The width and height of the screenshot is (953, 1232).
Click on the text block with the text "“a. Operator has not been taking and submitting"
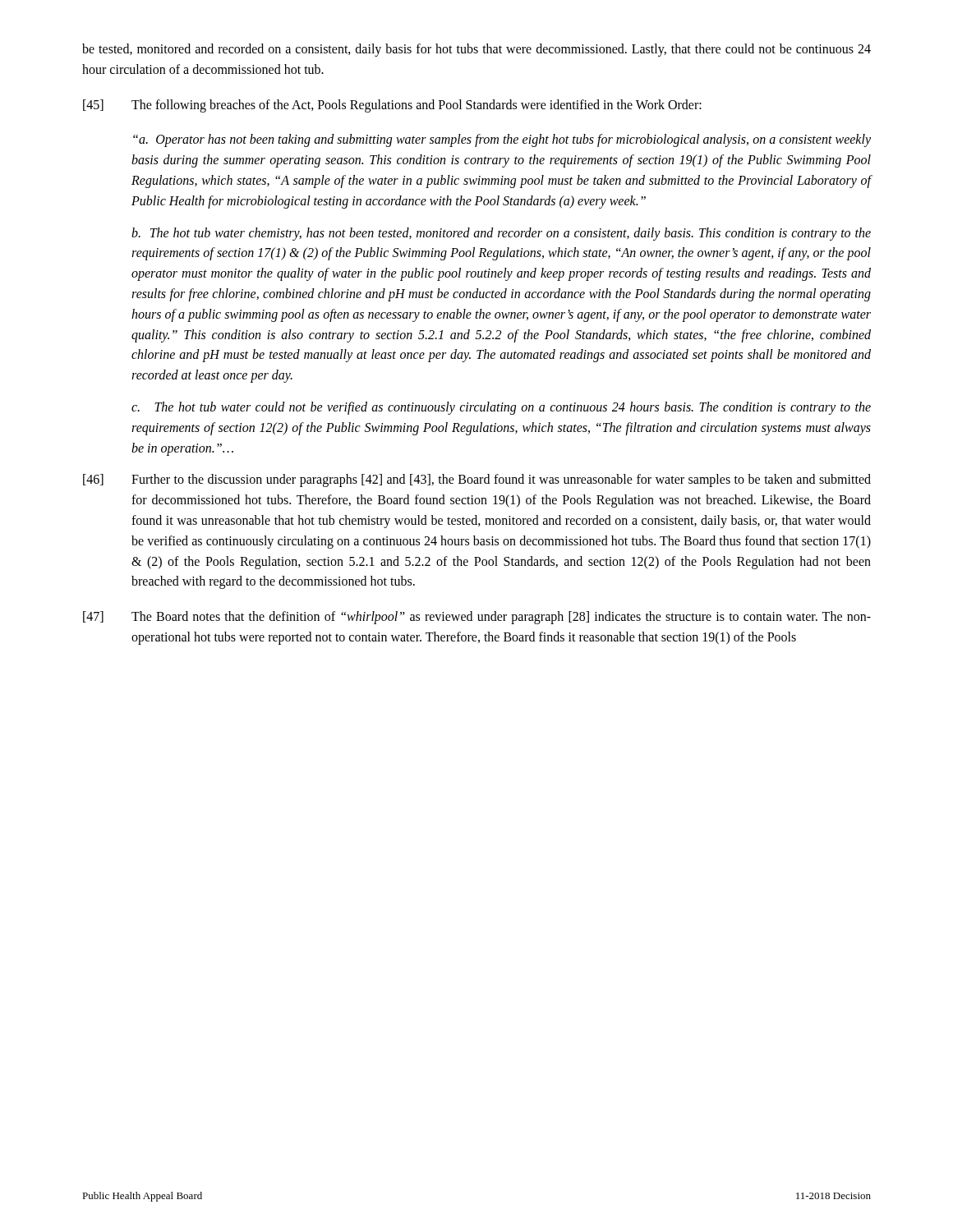501,171
